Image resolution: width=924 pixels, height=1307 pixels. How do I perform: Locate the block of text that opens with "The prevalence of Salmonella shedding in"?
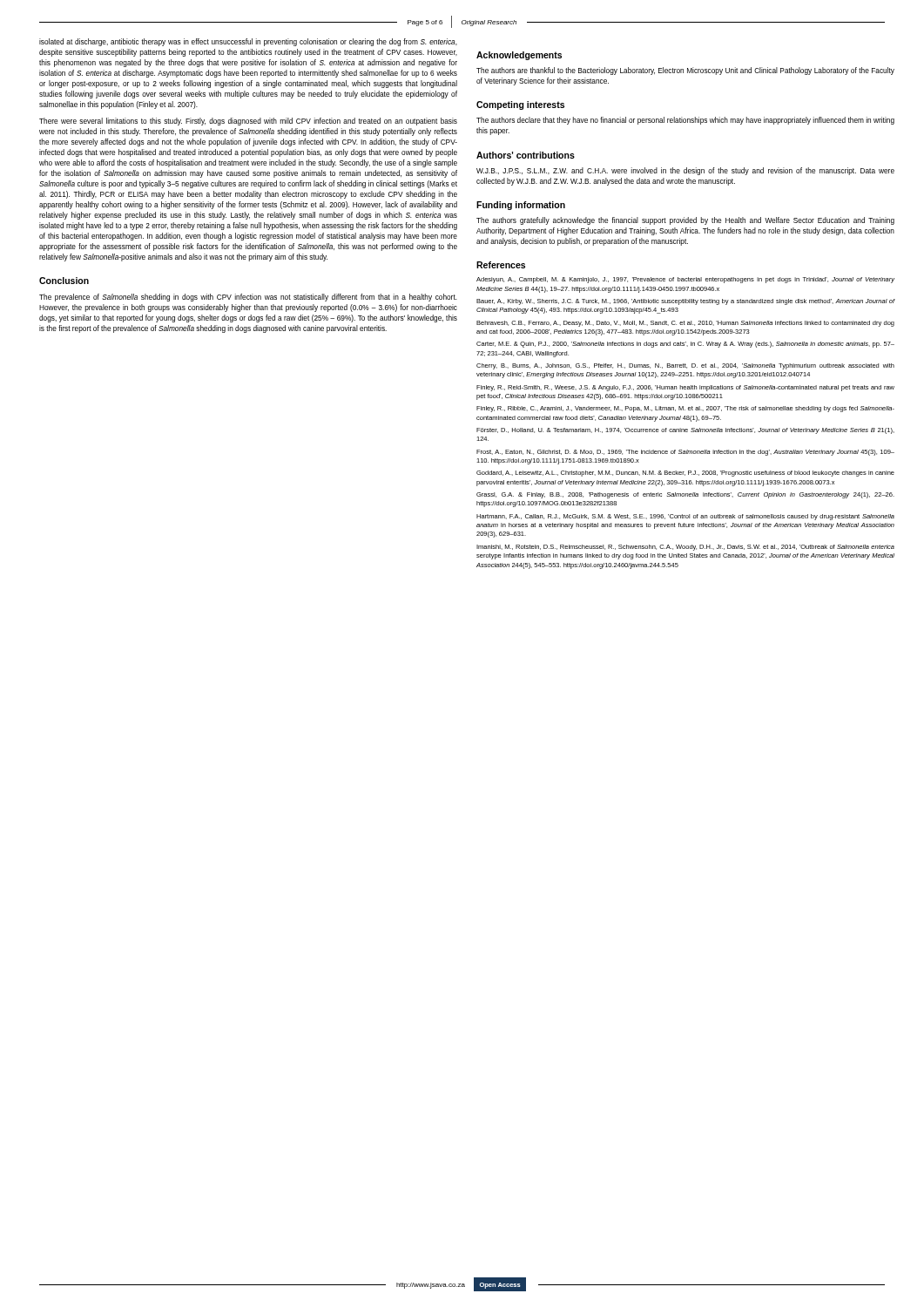248,312
